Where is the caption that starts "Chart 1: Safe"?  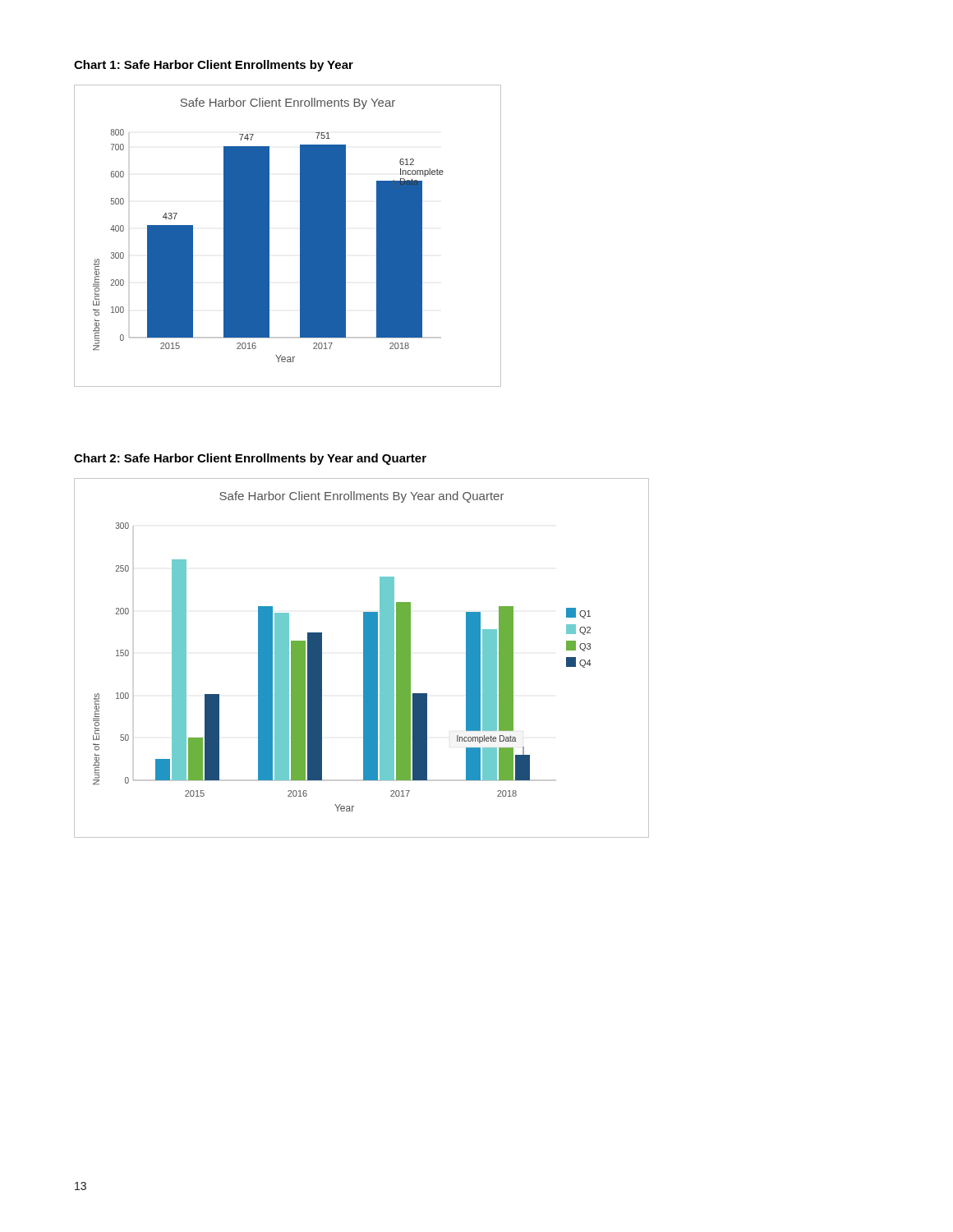[x=214, y=64]
